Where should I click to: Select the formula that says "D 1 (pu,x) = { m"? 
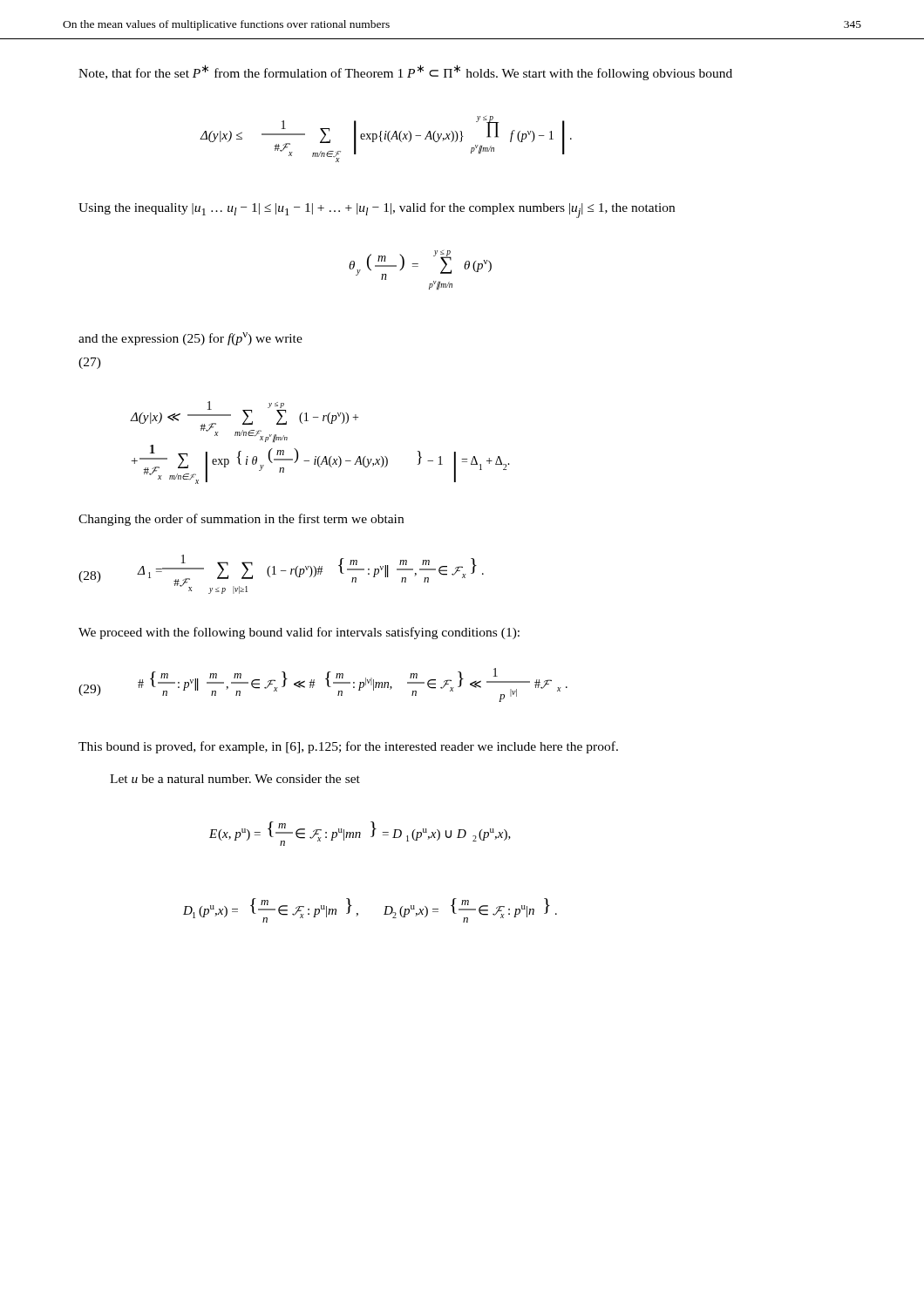tap(462, 911)
